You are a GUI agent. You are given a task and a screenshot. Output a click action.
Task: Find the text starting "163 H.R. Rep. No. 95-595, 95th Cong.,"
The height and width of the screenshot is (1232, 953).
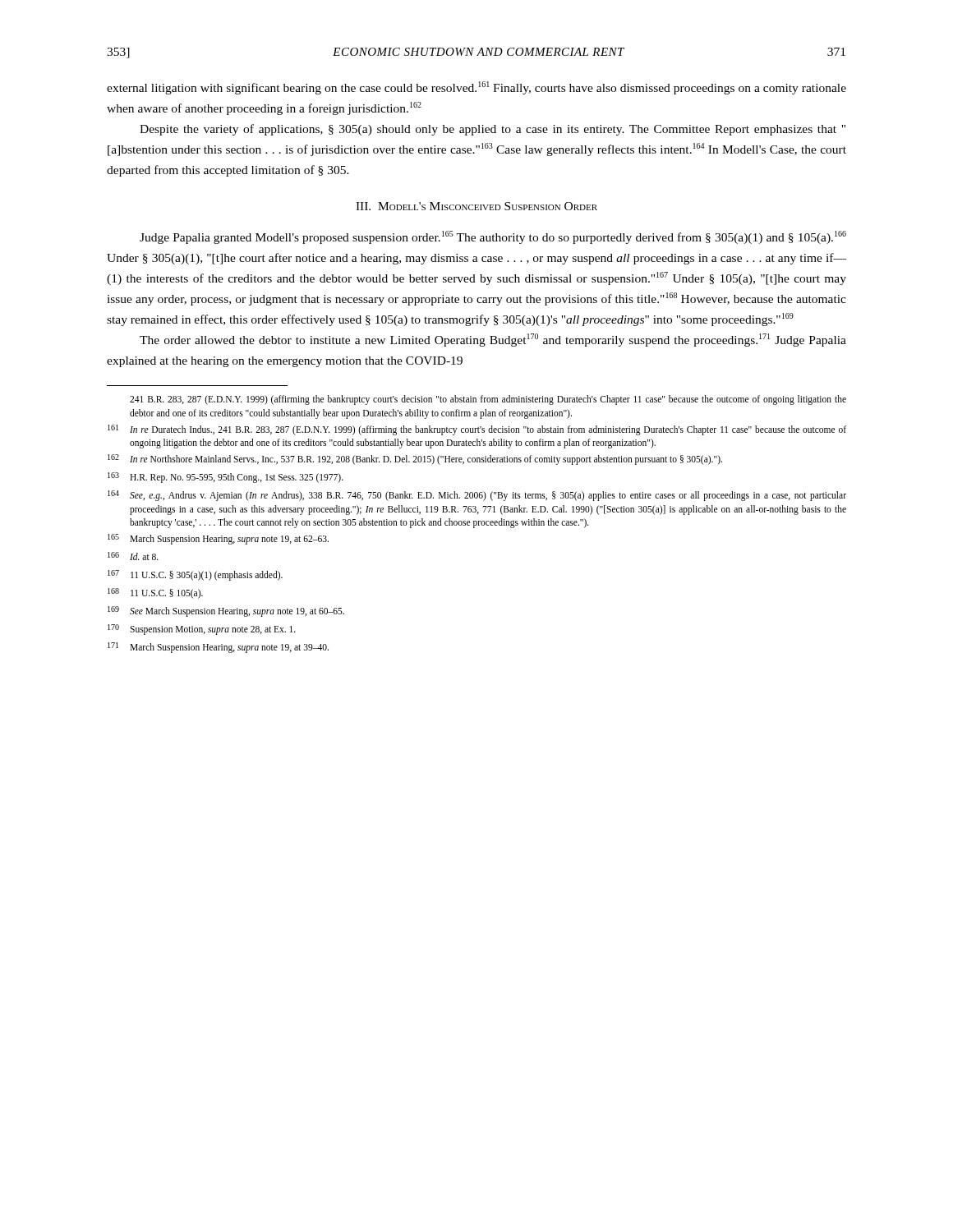click(x=226, y=478)
